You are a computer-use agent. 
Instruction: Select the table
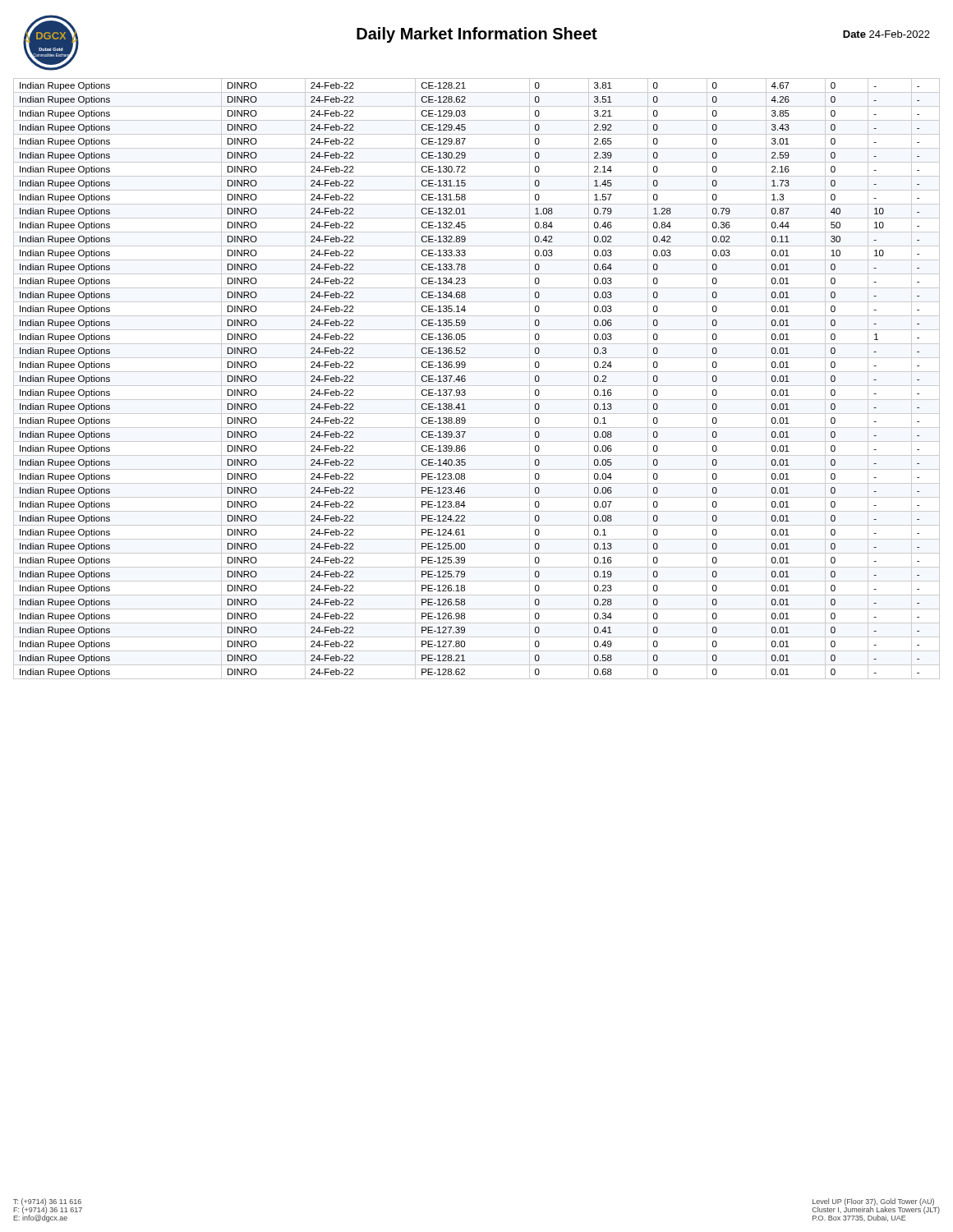pos(476,379)
